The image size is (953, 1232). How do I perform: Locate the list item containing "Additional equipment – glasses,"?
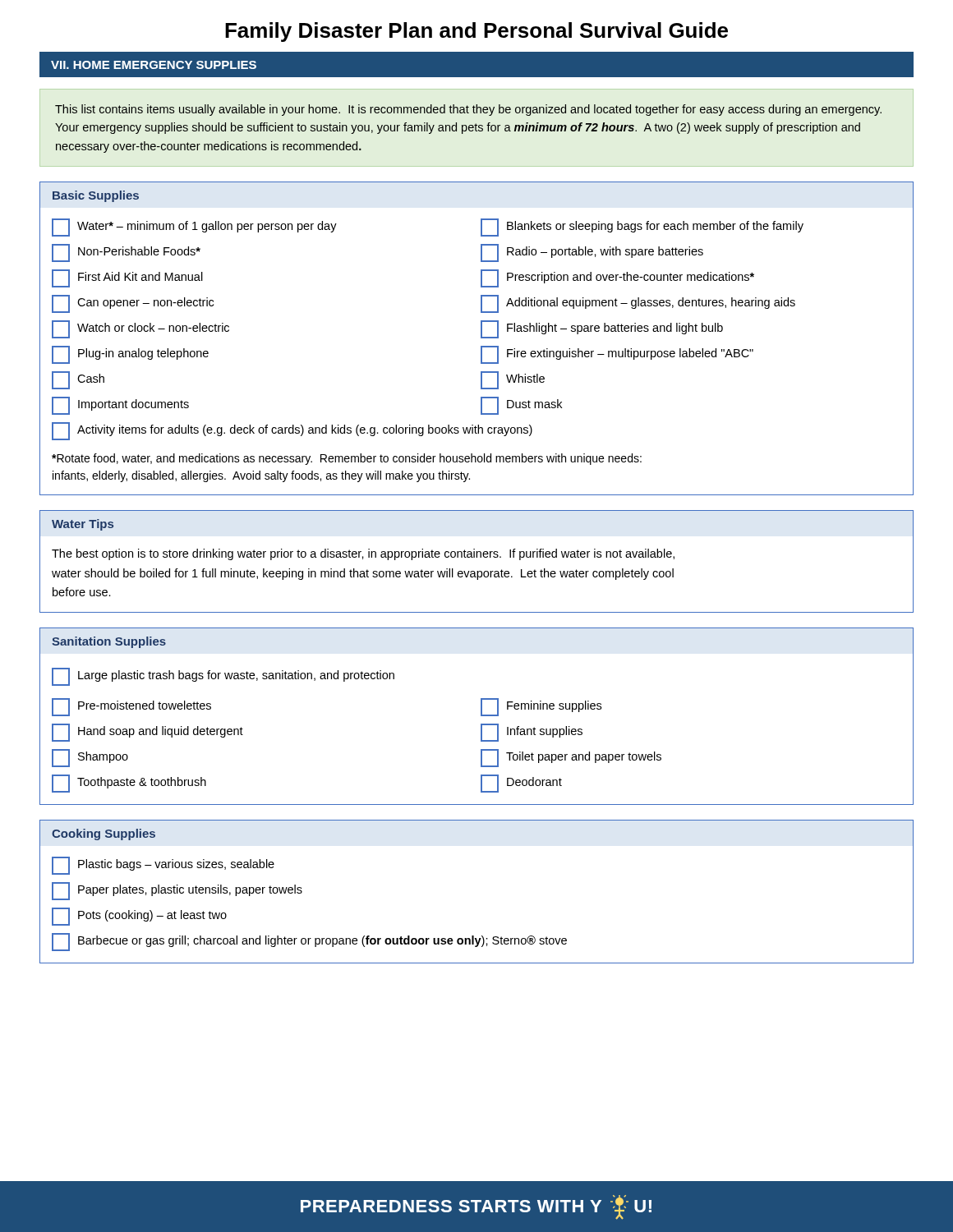pos(638,304)
